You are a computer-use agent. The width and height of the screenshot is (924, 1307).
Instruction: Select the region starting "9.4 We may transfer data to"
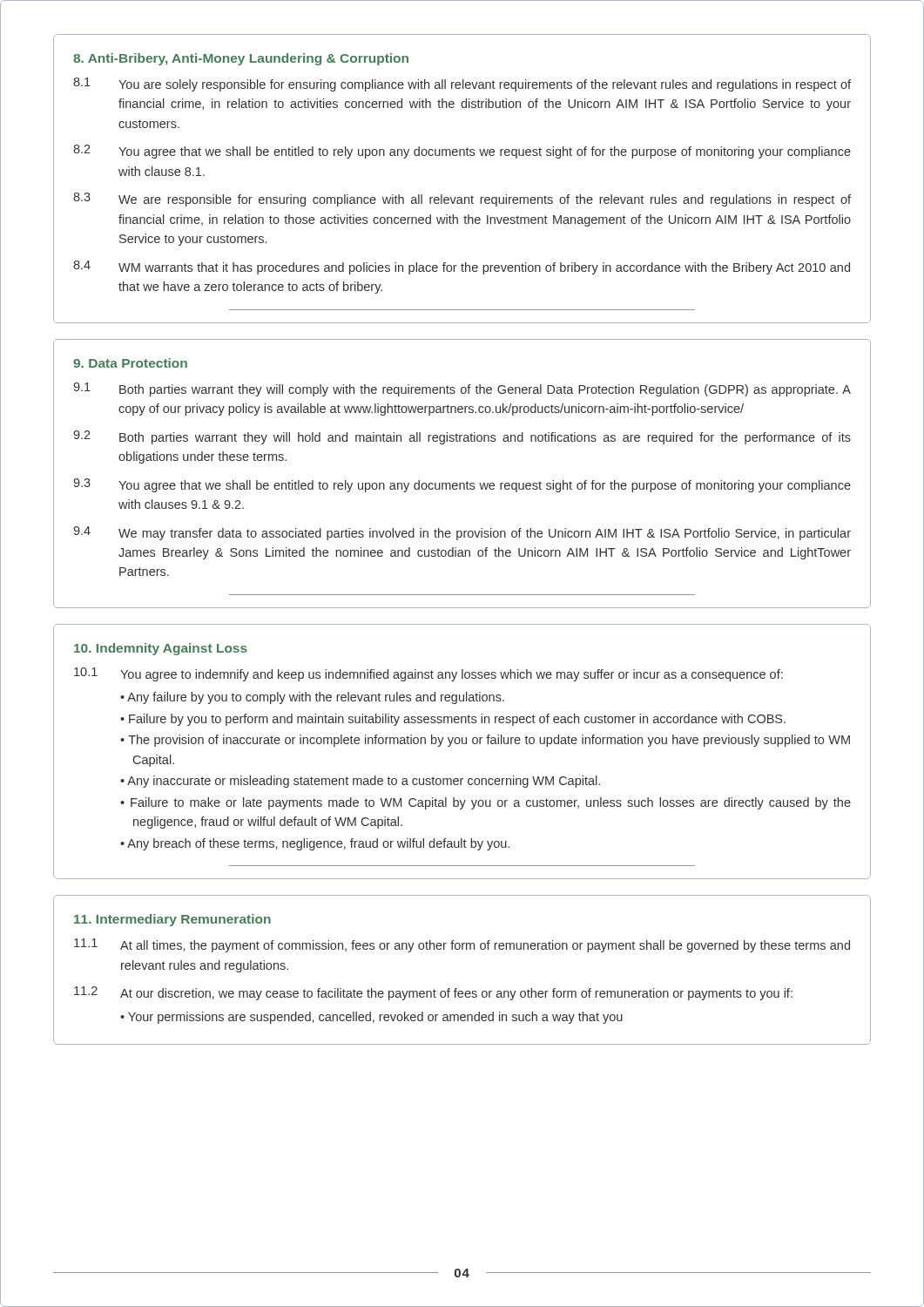pyautogui.click(x=462, y=553)
